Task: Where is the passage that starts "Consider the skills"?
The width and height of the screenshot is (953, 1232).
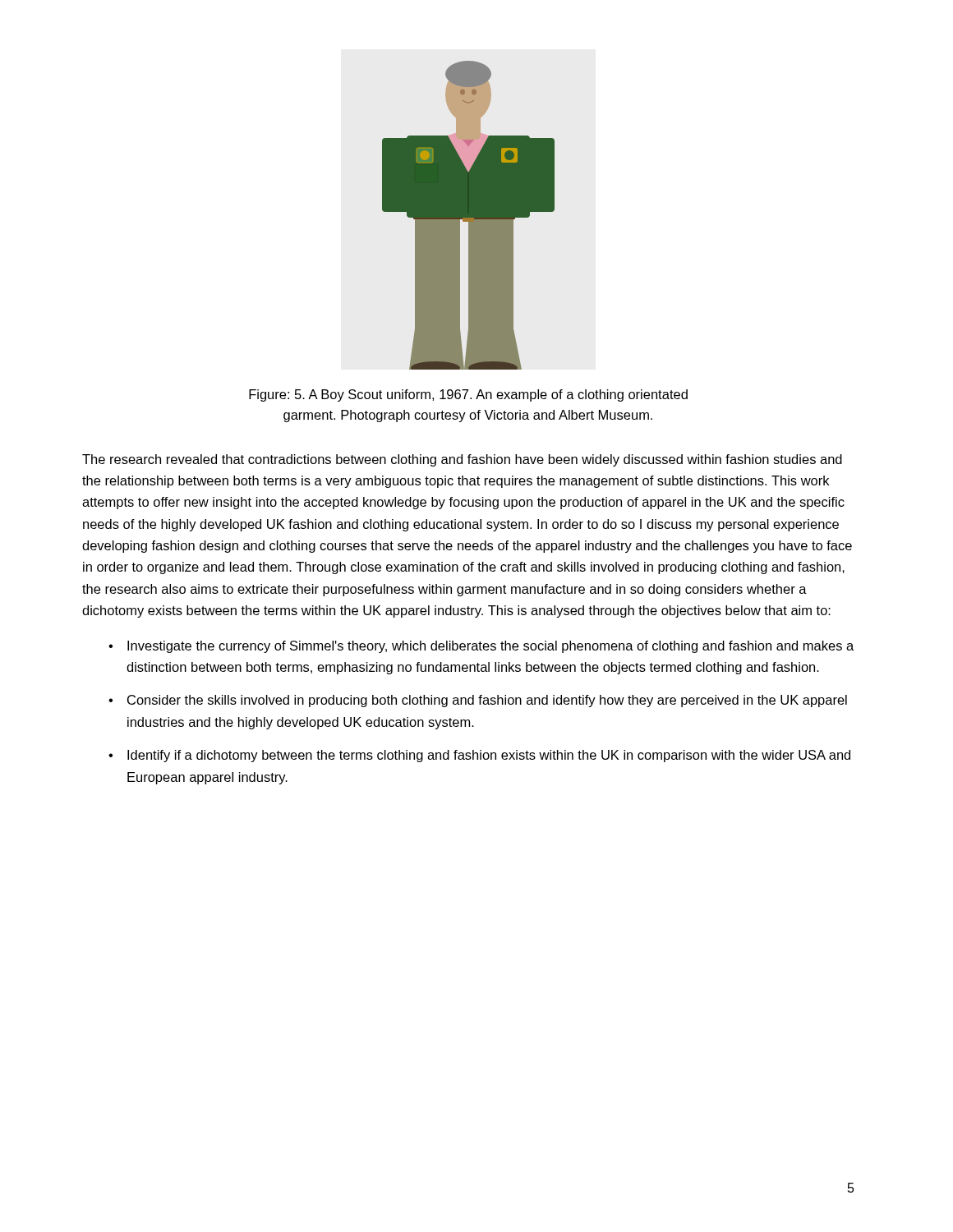Action: point(487,711)
